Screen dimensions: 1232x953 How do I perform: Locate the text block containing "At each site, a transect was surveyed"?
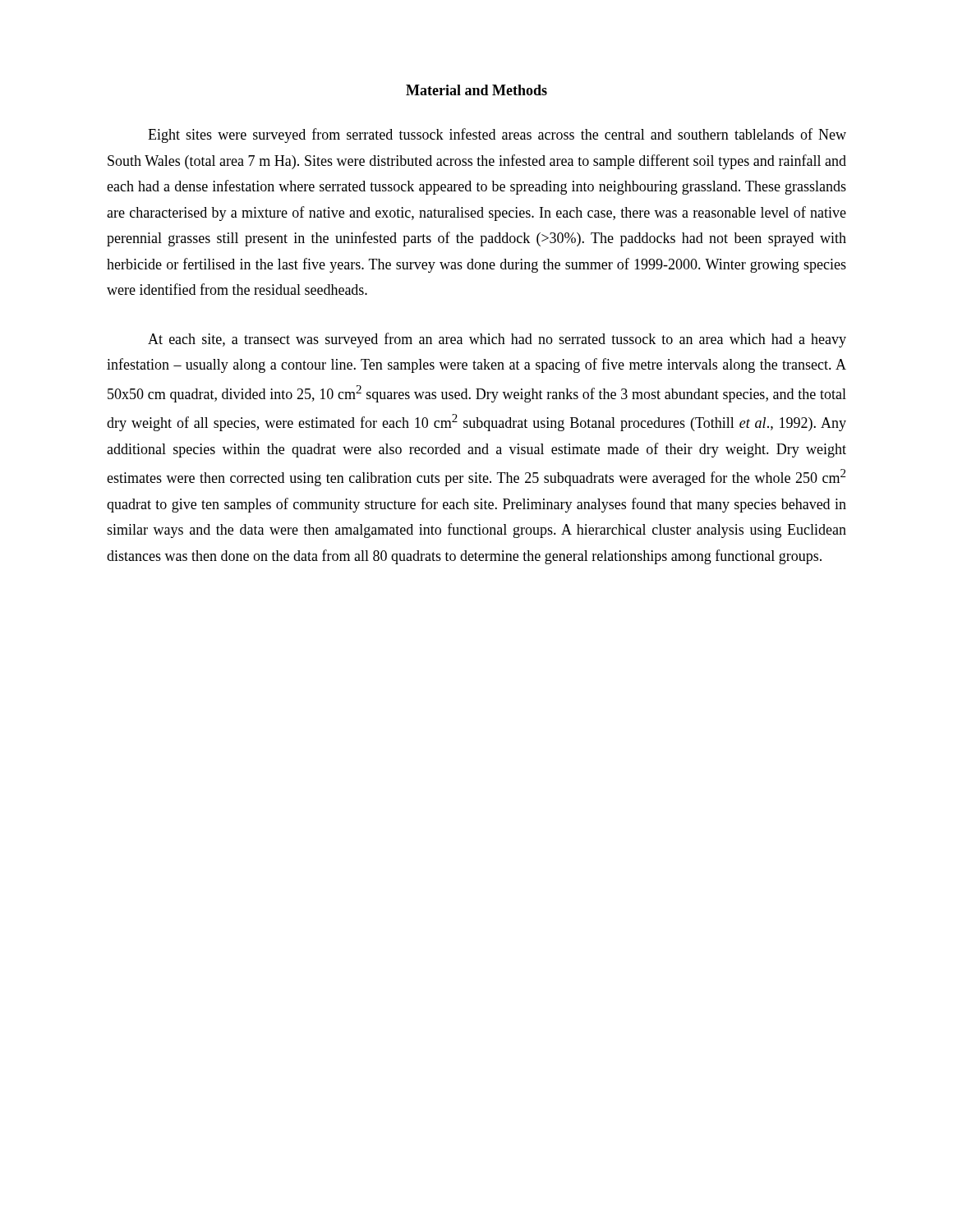click(x=476, y=447)
